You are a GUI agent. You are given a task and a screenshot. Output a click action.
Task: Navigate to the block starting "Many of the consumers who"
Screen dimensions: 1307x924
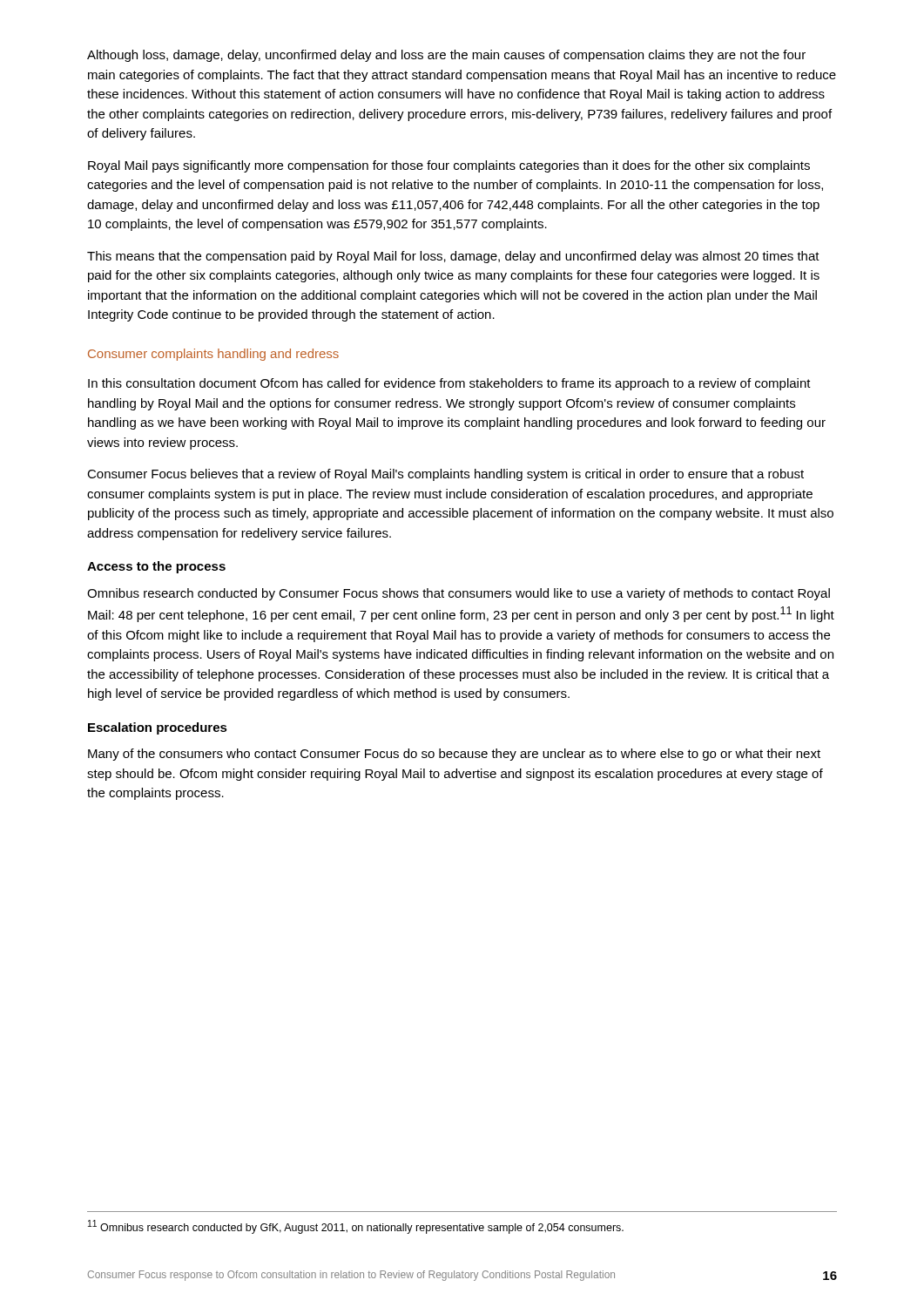(462, 773)
